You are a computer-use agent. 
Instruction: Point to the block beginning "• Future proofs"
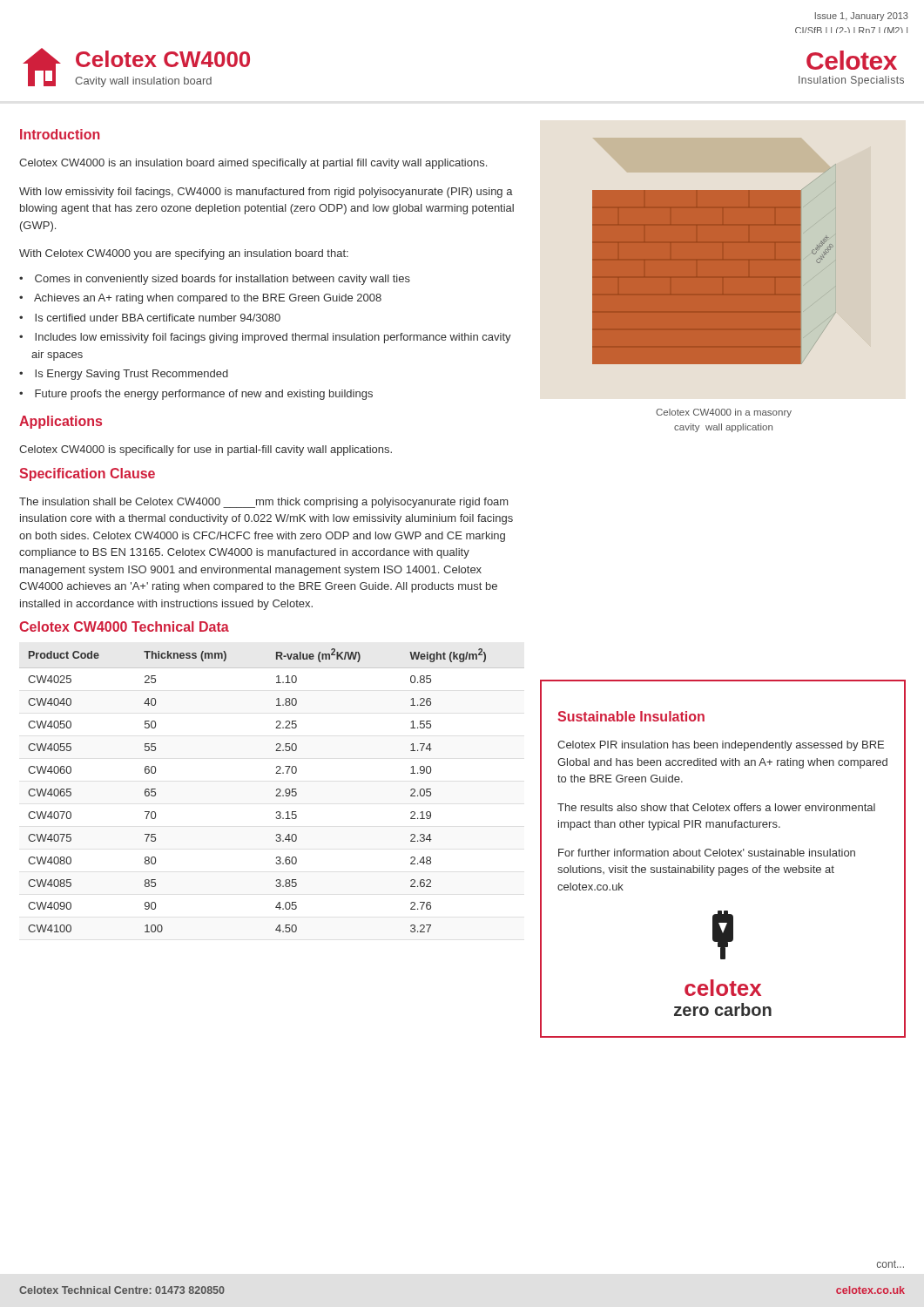[196, 393]
